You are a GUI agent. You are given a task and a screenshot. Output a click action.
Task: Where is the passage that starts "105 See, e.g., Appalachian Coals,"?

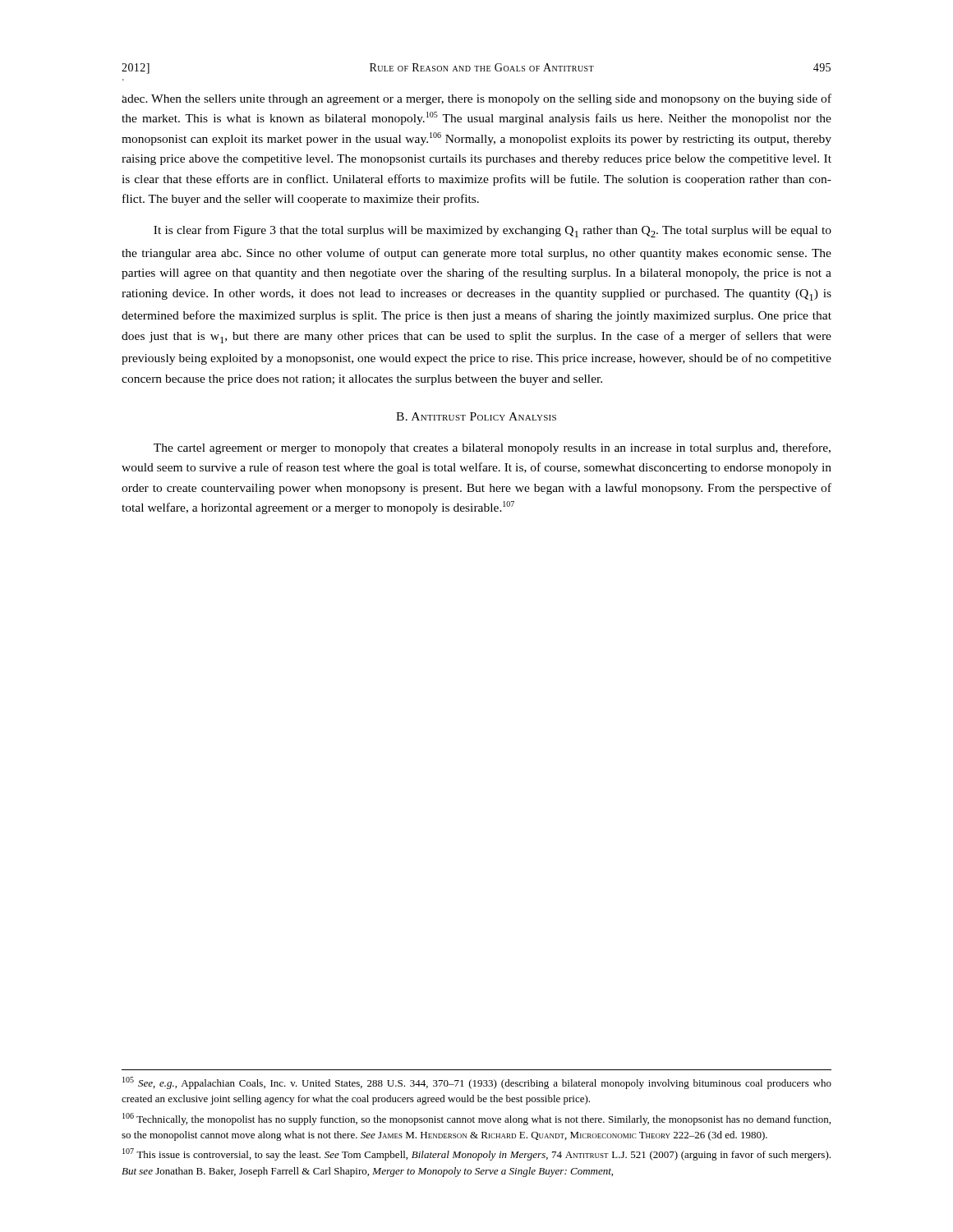tap(476, 1090)
